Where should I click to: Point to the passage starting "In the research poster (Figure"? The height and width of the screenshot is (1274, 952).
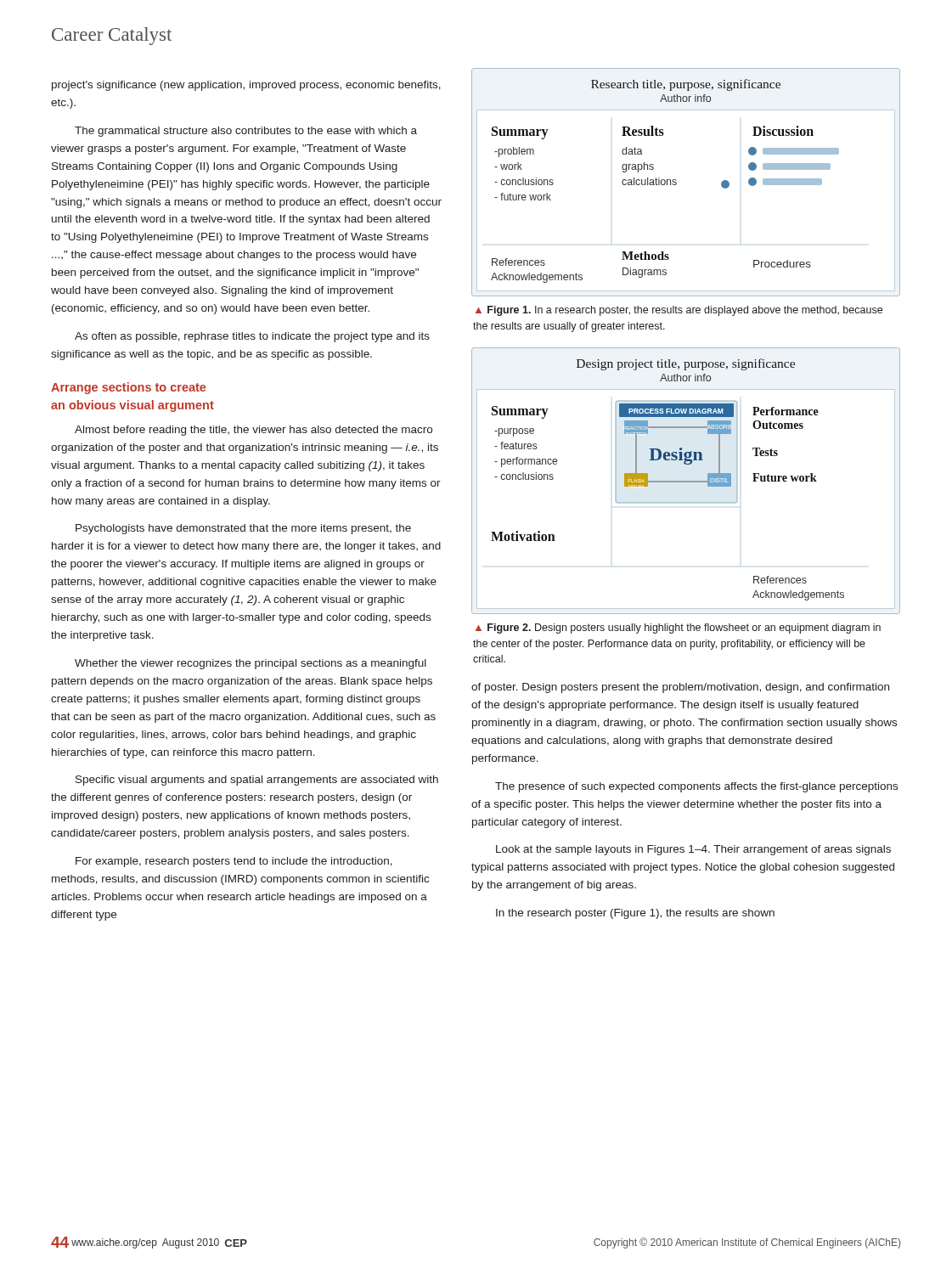[635, 913]
